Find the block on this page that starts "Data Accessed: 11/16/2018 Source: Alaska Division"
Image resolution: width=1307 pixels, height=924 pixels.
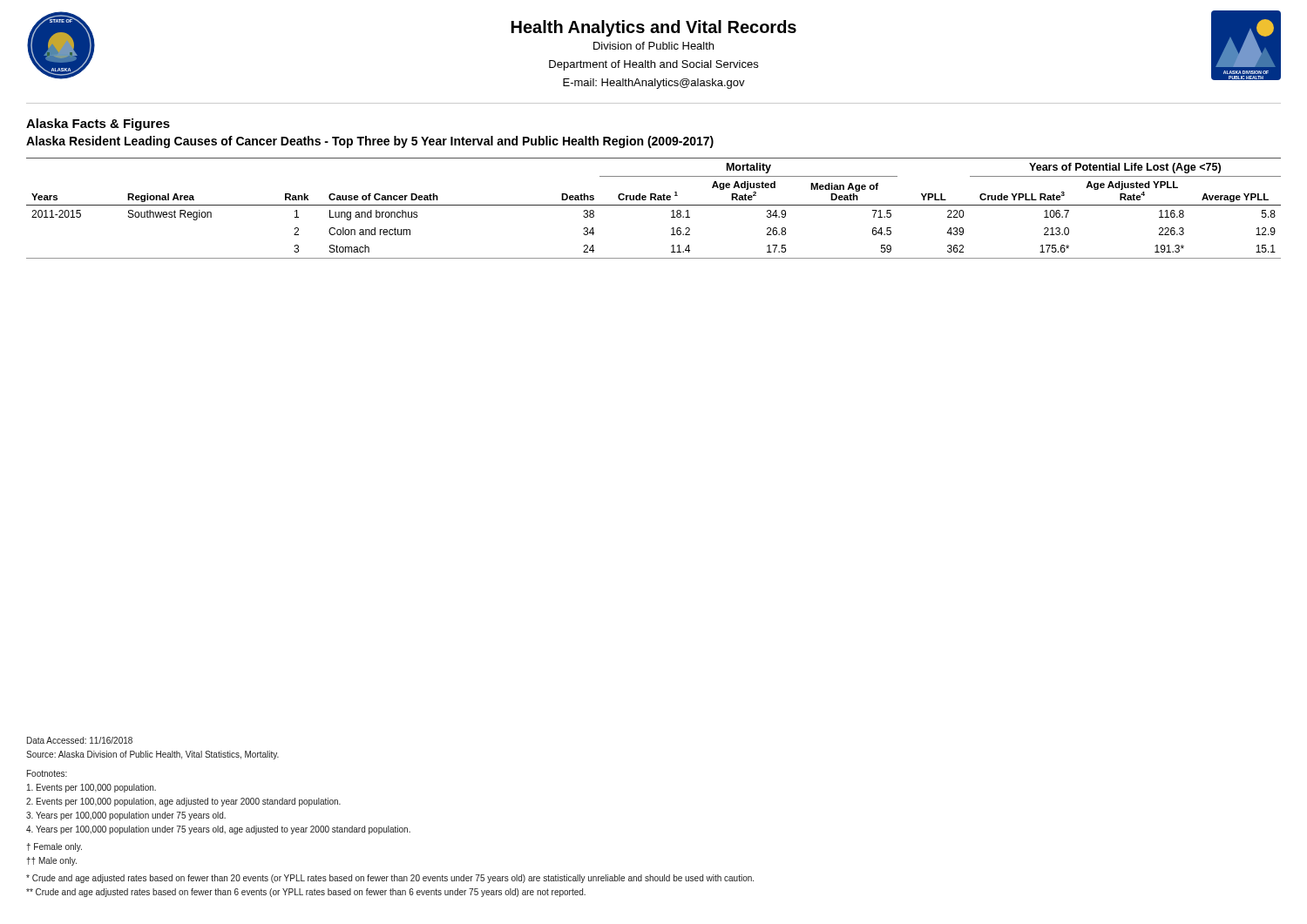point(390,817)
